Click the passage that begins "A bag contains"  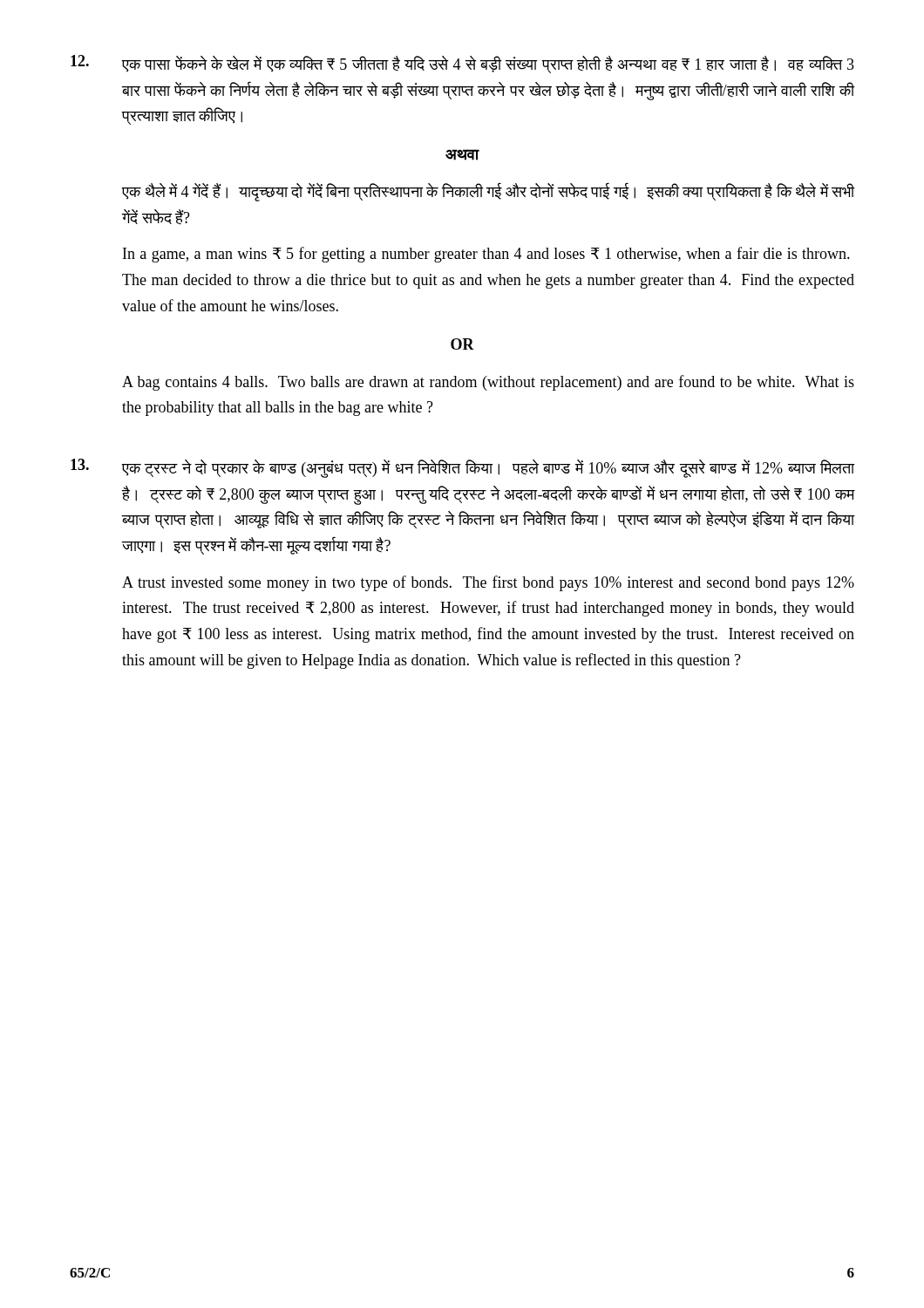tap(488, 394)
